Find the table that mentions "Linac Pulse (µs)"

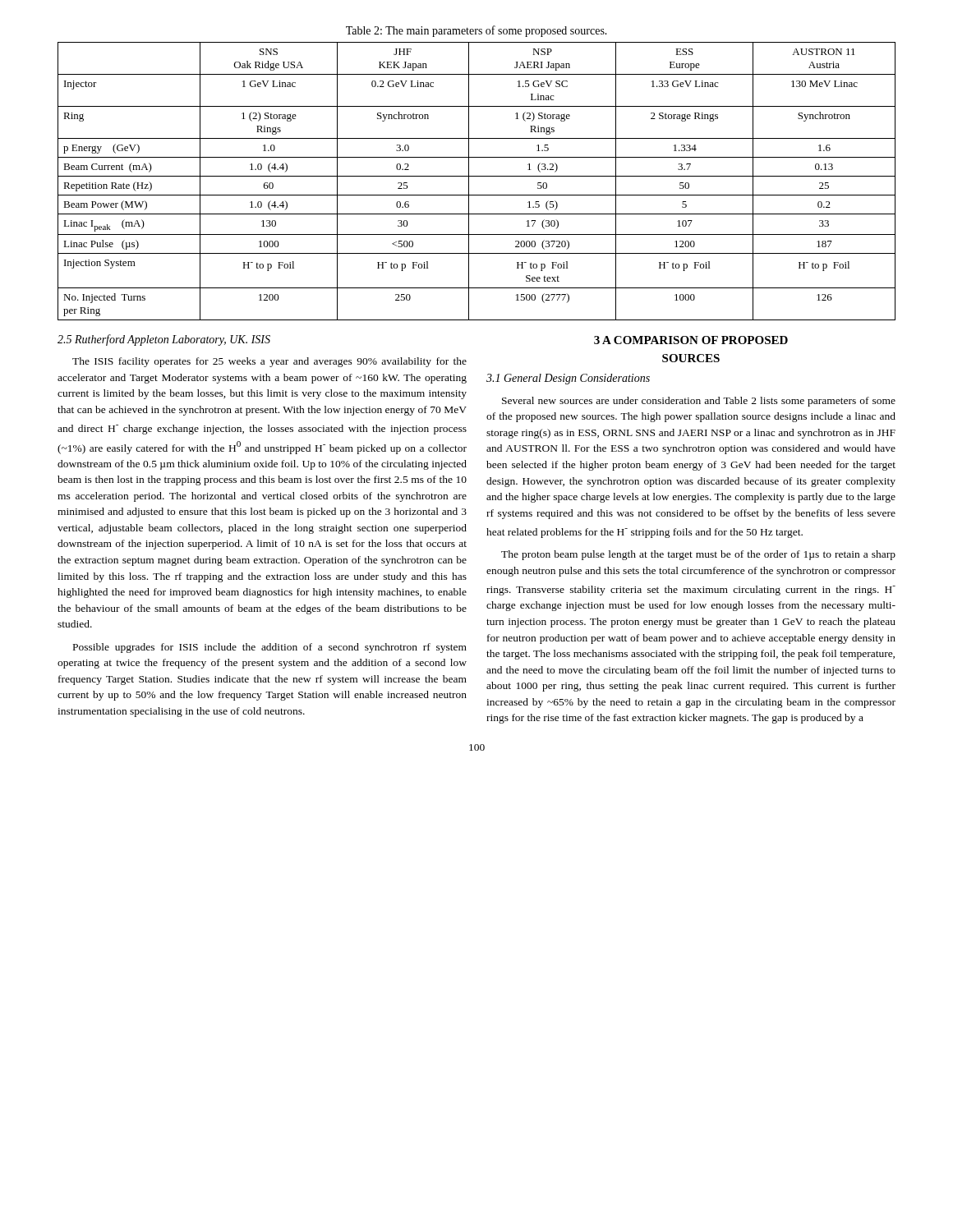[476, 181]
